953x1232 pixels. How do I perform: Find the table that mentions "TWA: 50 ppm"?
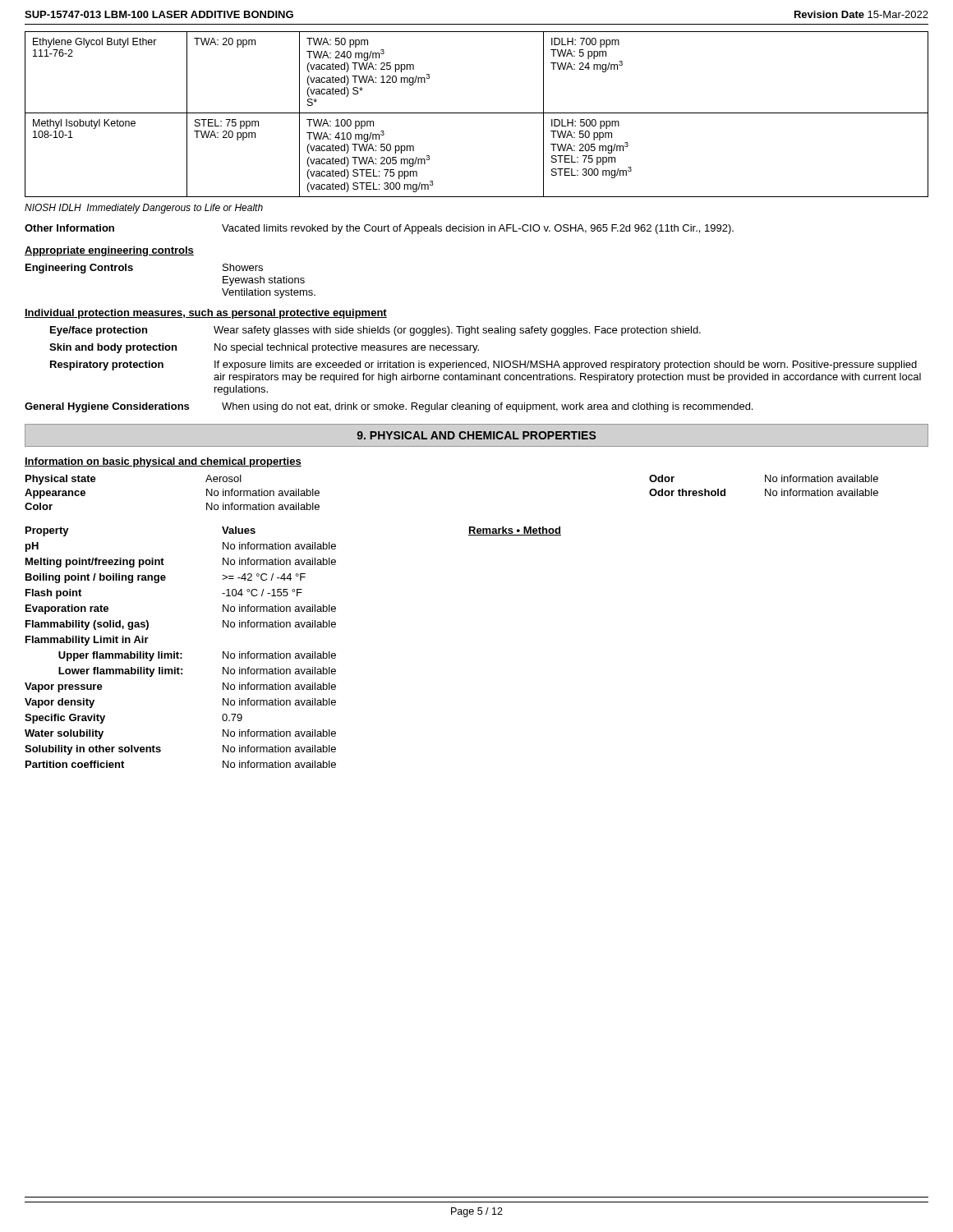(476, 114)
